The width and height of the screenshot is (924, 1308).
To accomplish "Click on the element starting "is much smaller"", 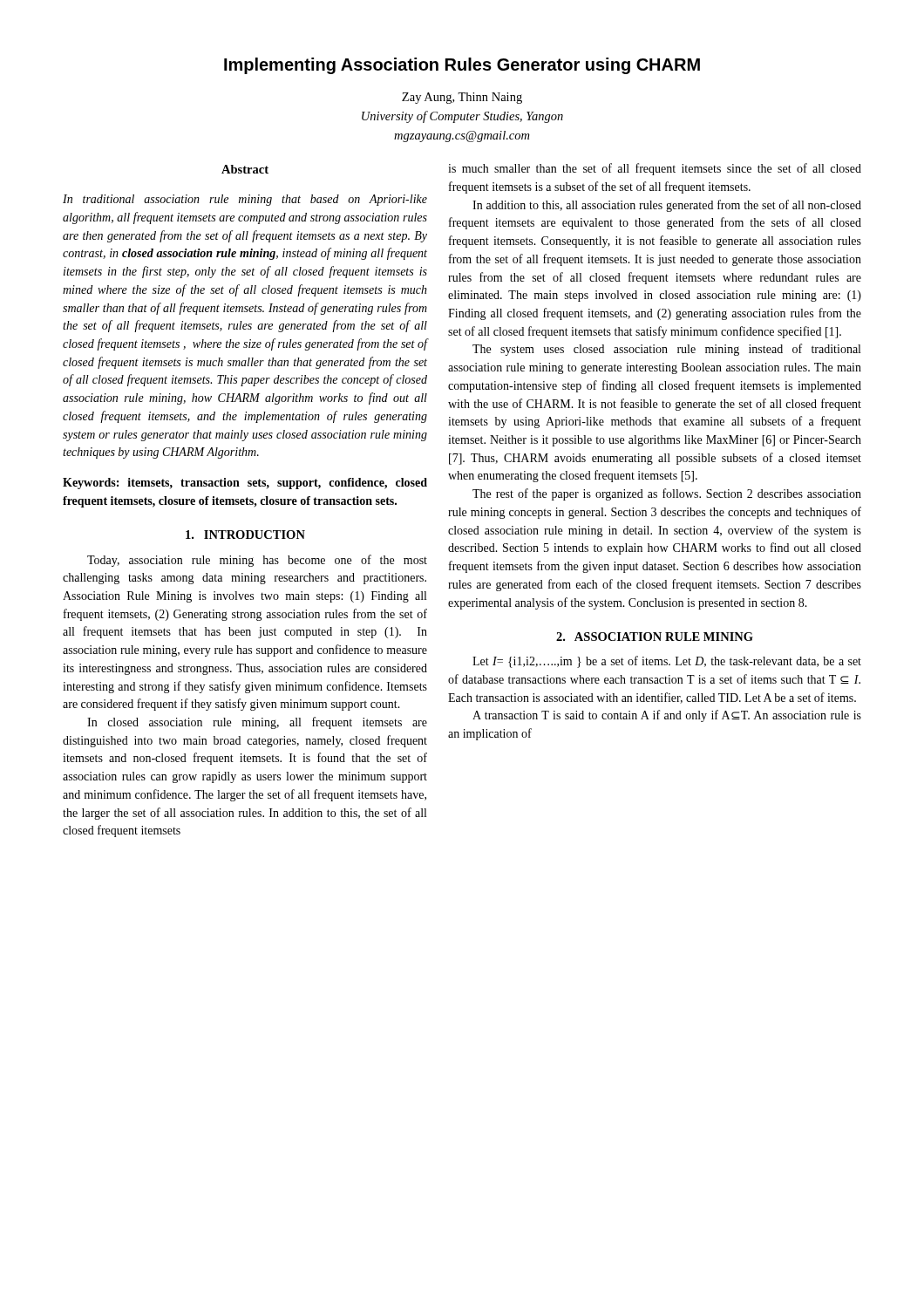I will (x=655, y=386).
